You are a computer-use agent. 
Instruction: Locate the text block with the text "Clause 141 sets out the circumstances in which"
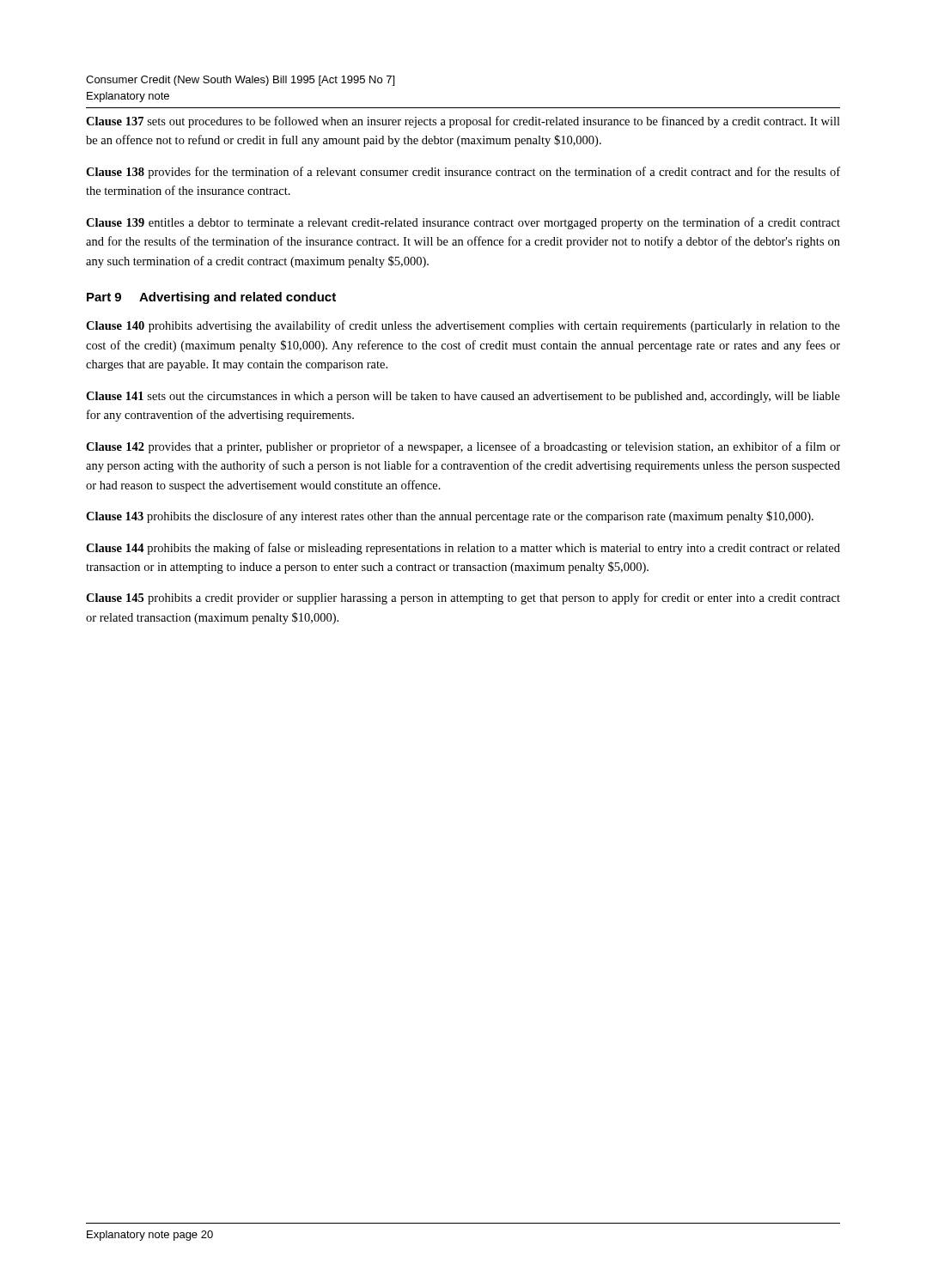[463, 405]
